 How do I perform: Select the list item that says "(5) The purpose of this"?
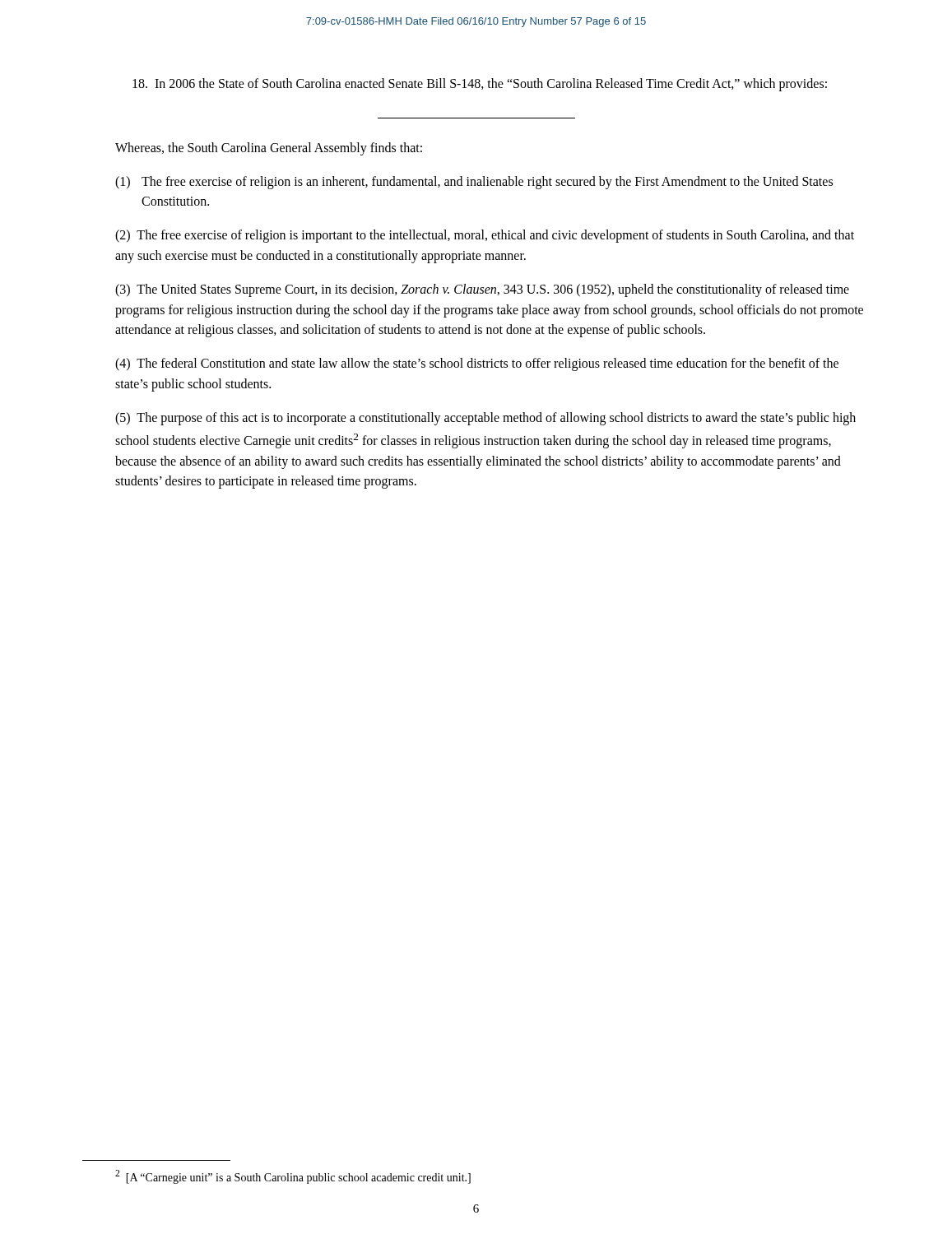point(486,449)
